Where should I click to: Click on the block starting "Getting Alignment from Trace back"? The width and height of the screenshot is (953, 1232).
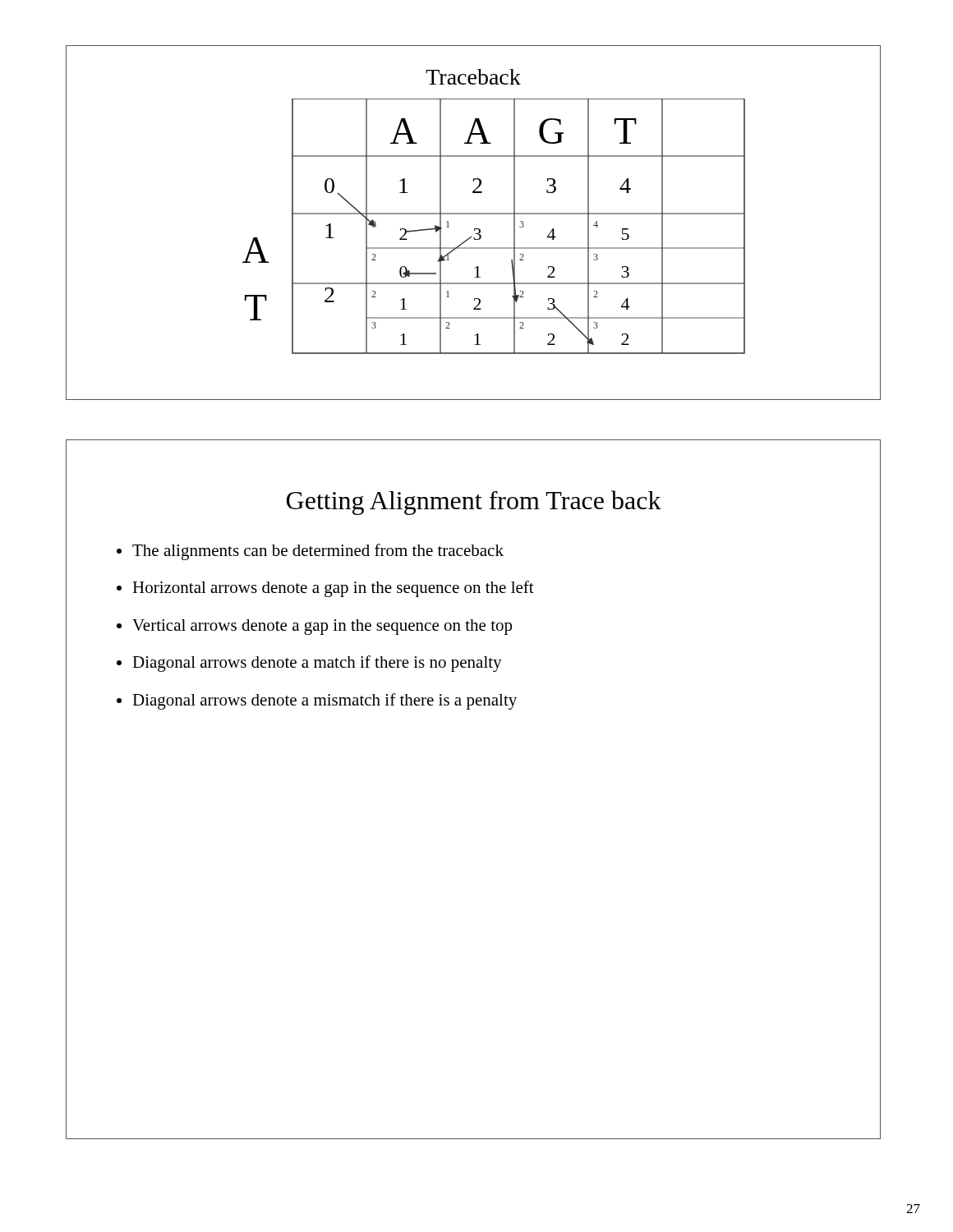pos(473,500)
